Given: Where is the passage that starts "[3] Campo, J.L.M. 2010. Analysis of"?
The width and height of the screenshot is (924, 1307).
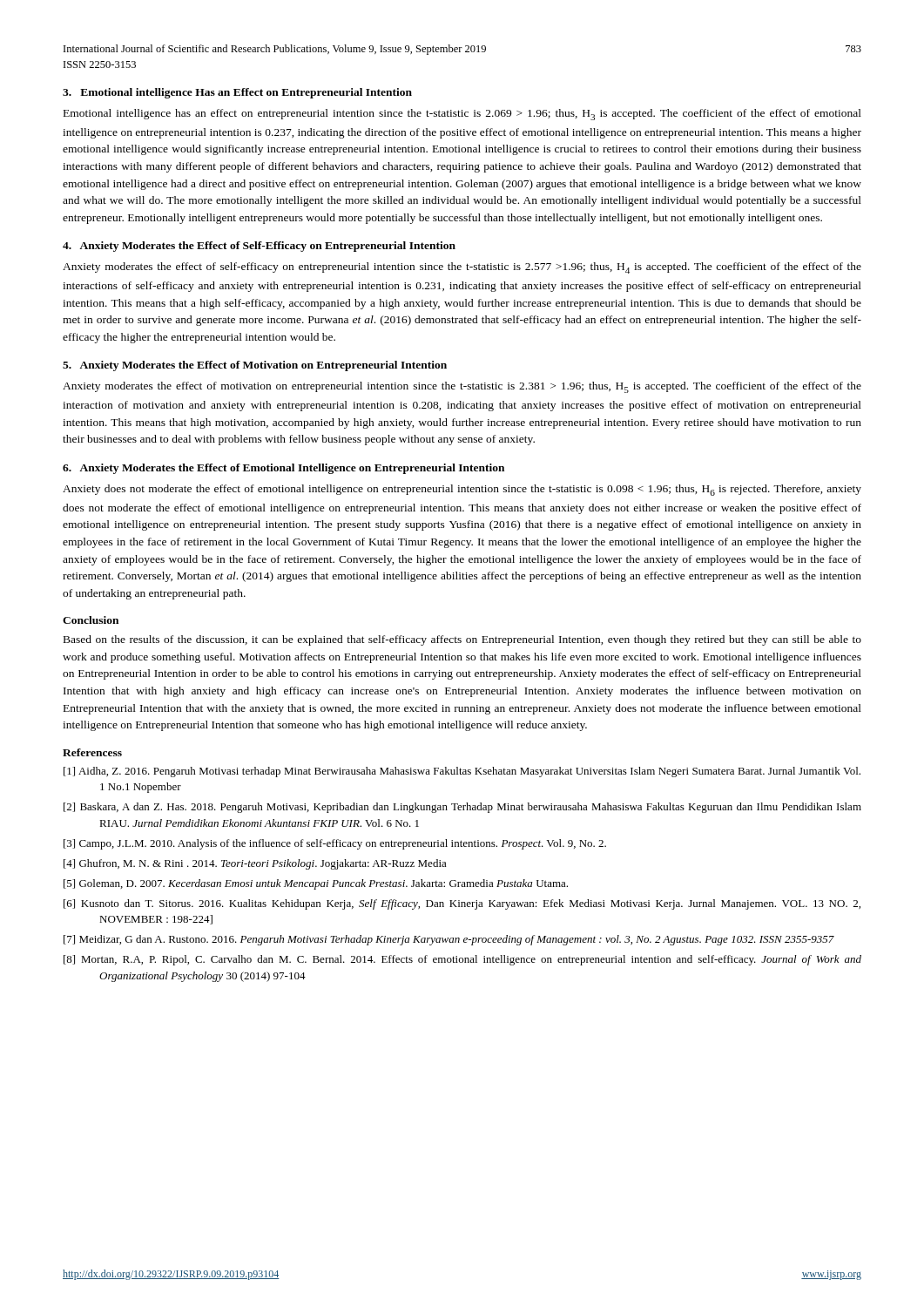Looking at the screenshot, I should point(335,843).
